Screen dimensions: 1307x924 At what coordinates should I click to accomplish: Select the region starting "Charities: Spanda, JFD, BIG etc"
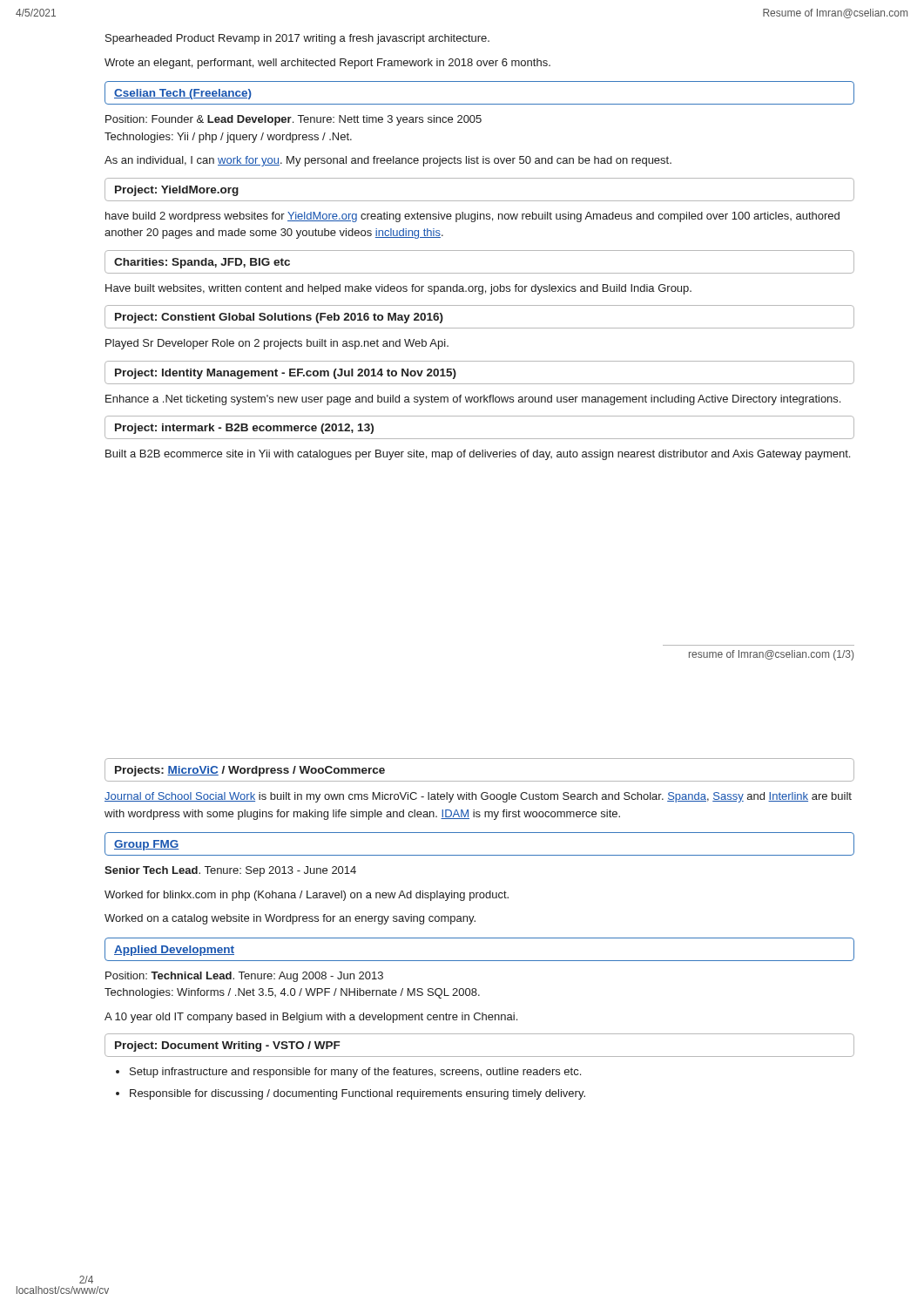pos(202,261)
